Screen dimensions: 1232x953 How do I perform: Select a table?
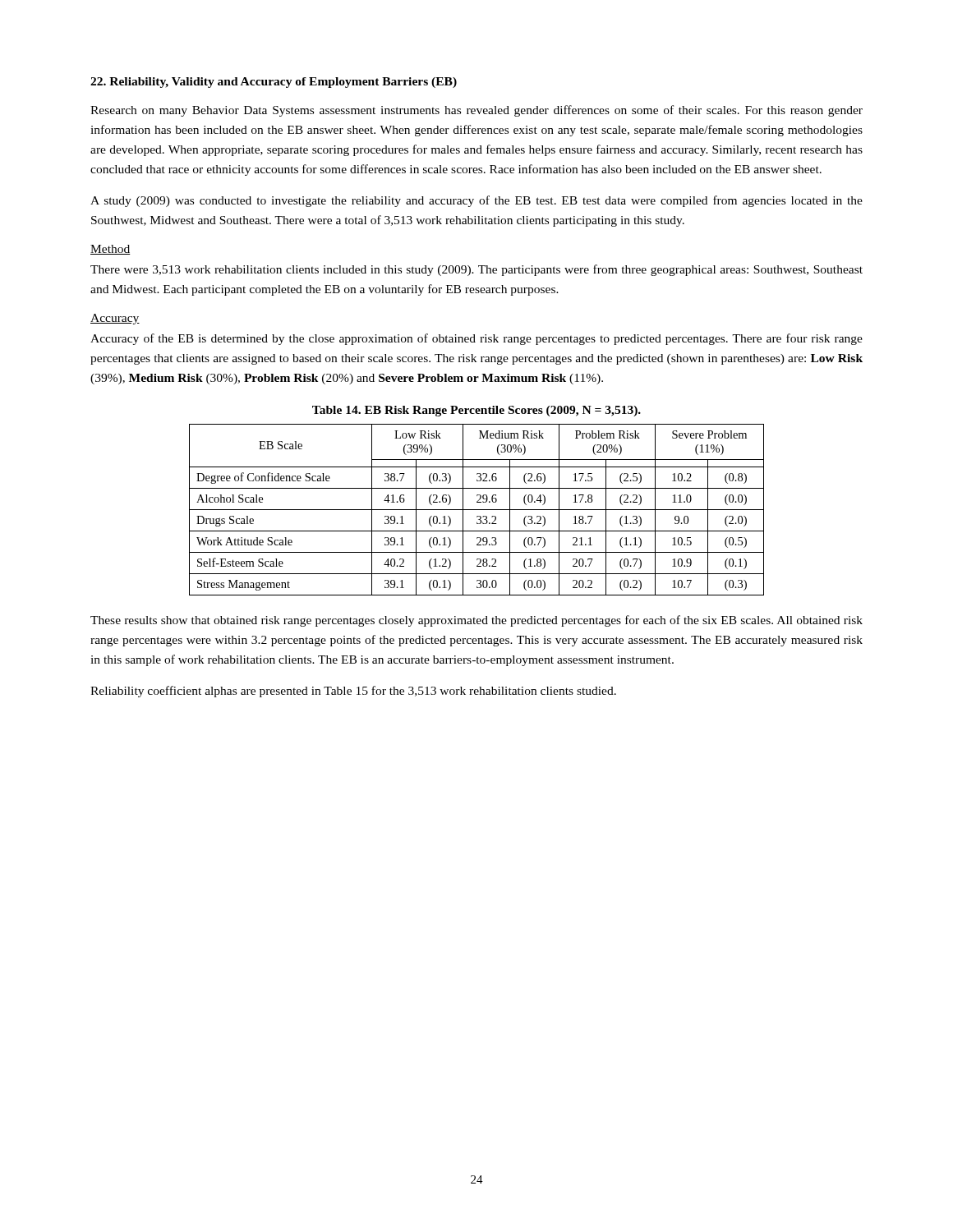[476, 510]
